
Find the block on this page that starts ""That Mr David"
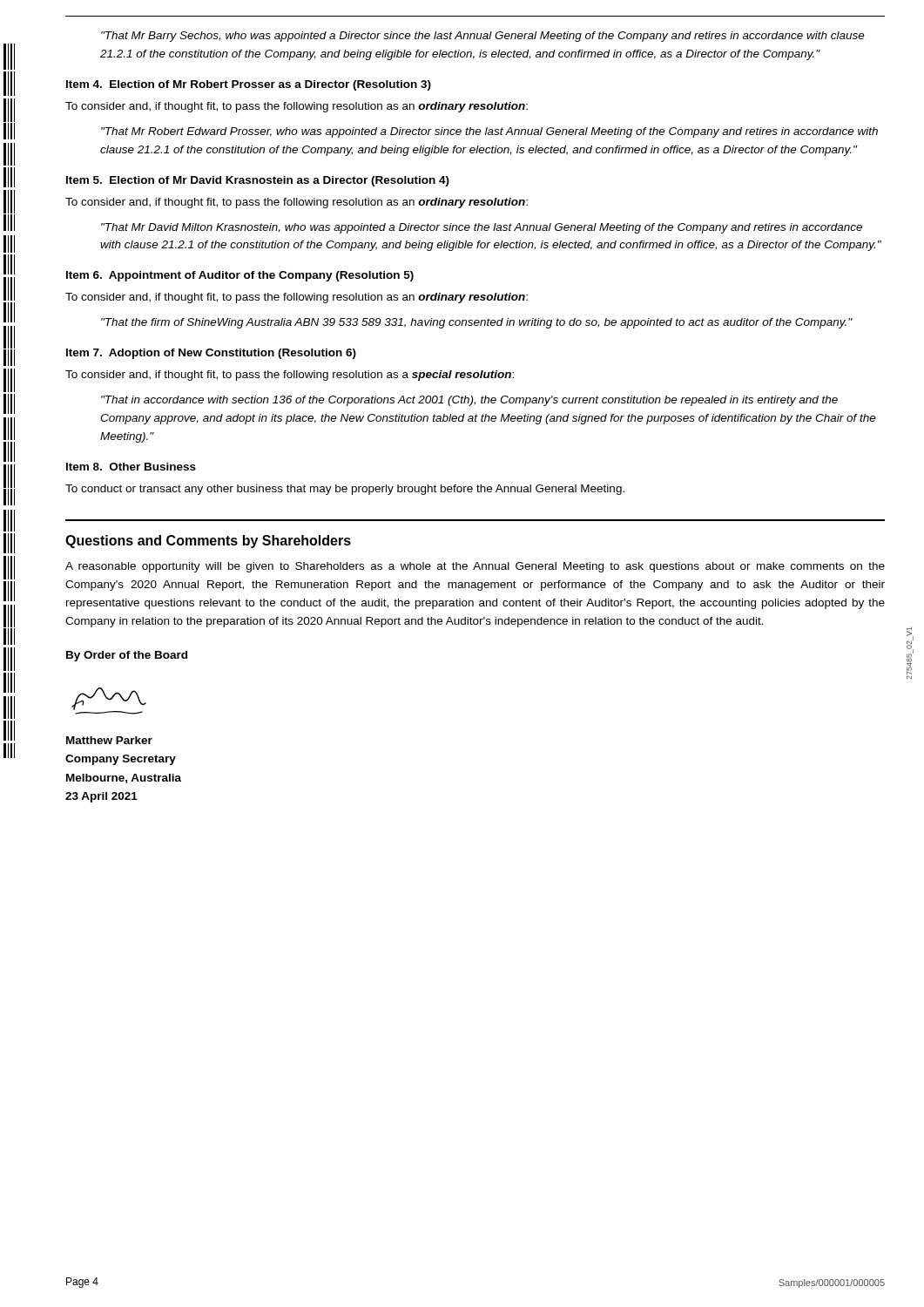click(x=492, y=237)
